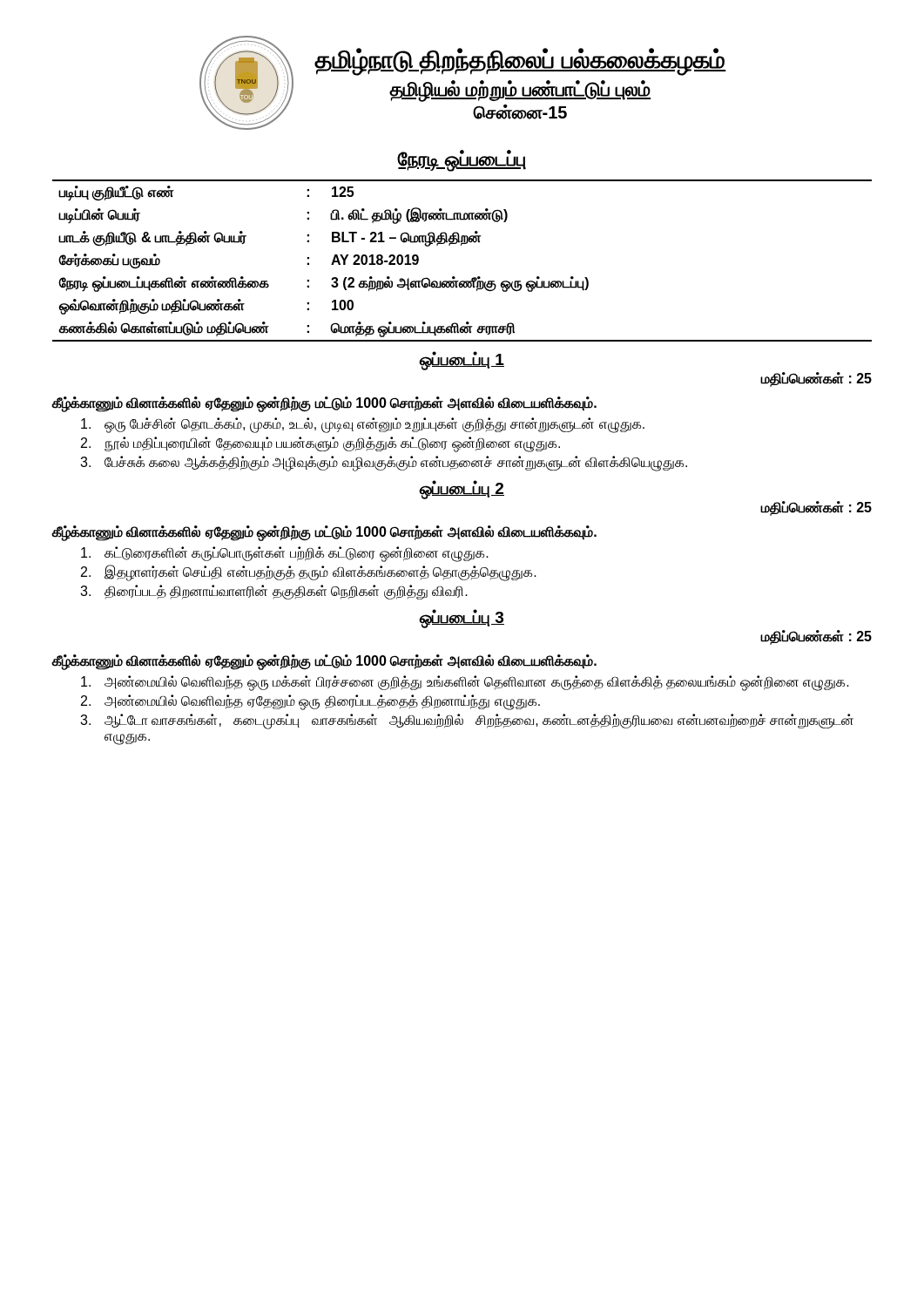Viewport: 924px width, 1307px height.
Task: Select the title
Action: [520, 60]
